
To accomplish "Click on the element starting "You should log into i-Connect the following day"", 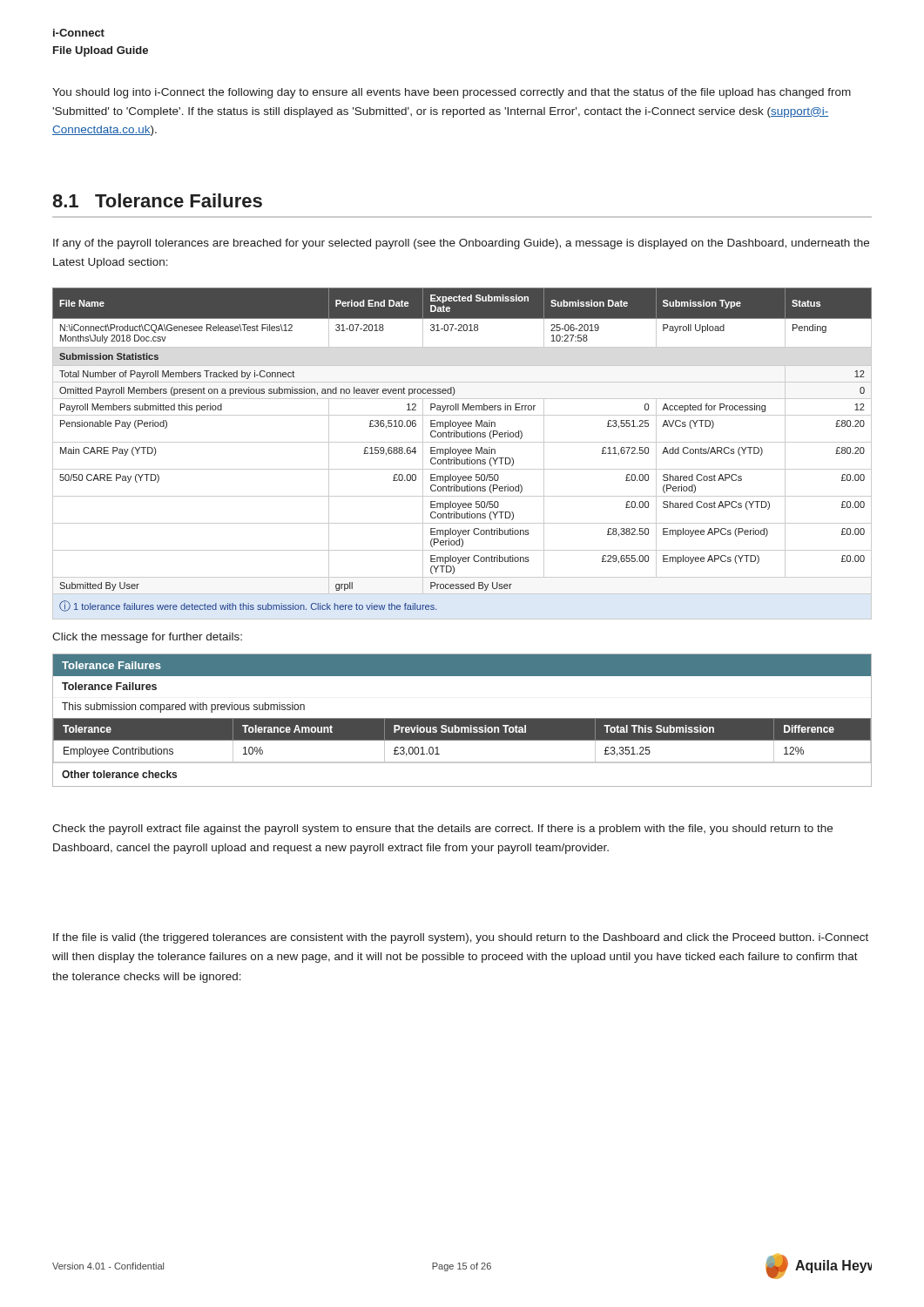I will click(452, 111).
